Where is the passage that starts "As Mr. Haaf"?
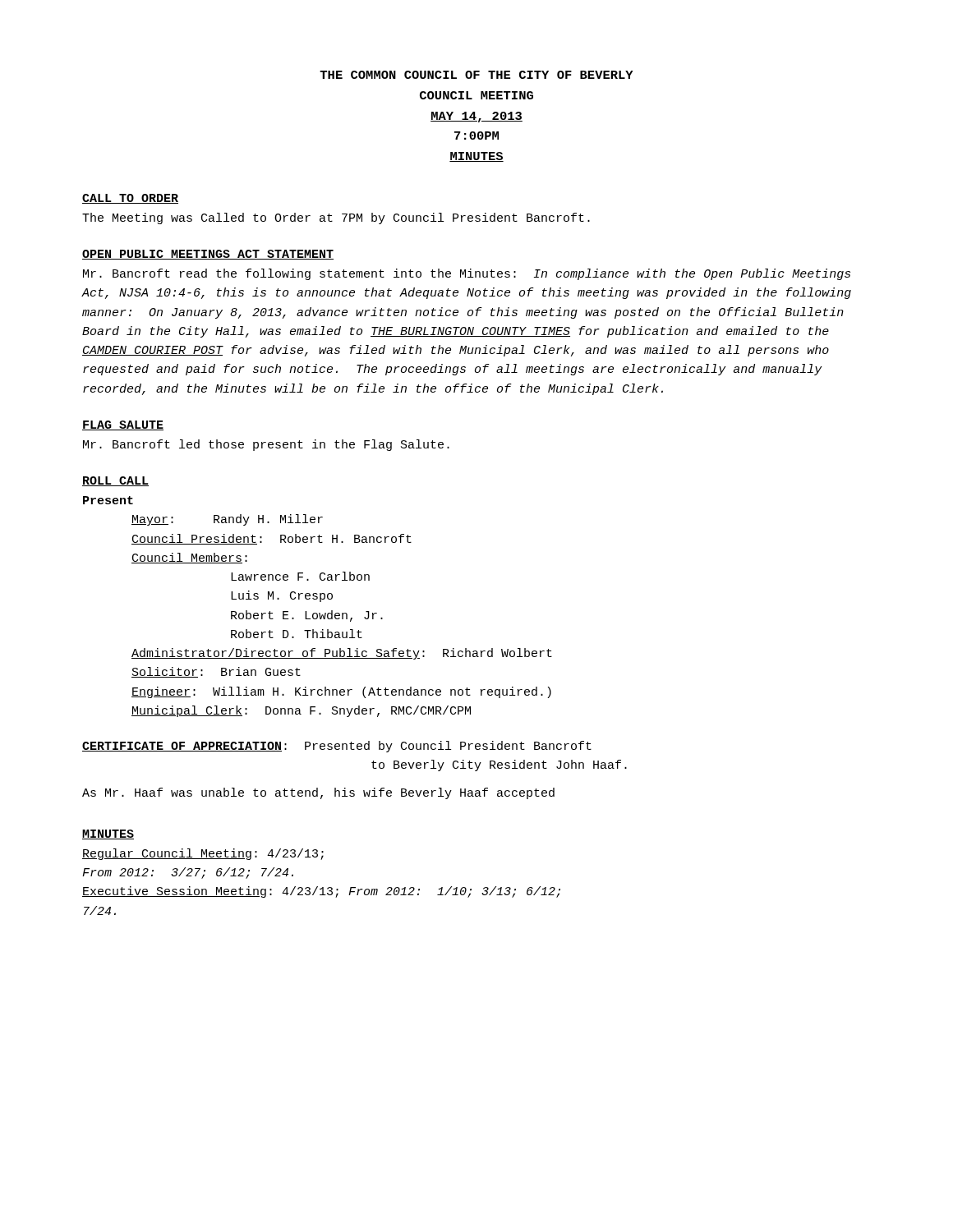 click(x=319, y=794)
